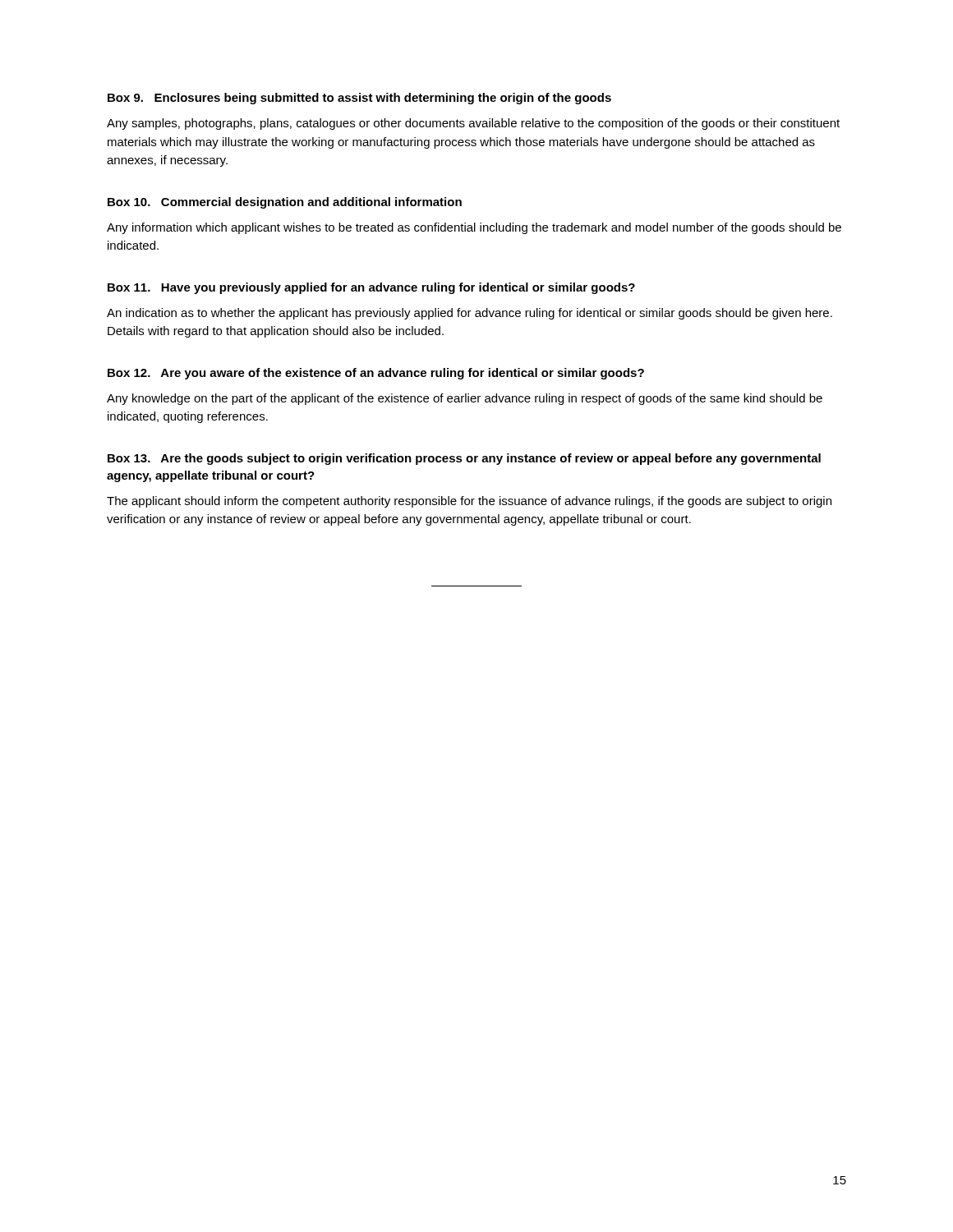The width and height of the screenshot is (953, 1232).
Task: Navigate to the element starting "An indication as to whether"
Action: pyautogui.click(x=470, y=321)
